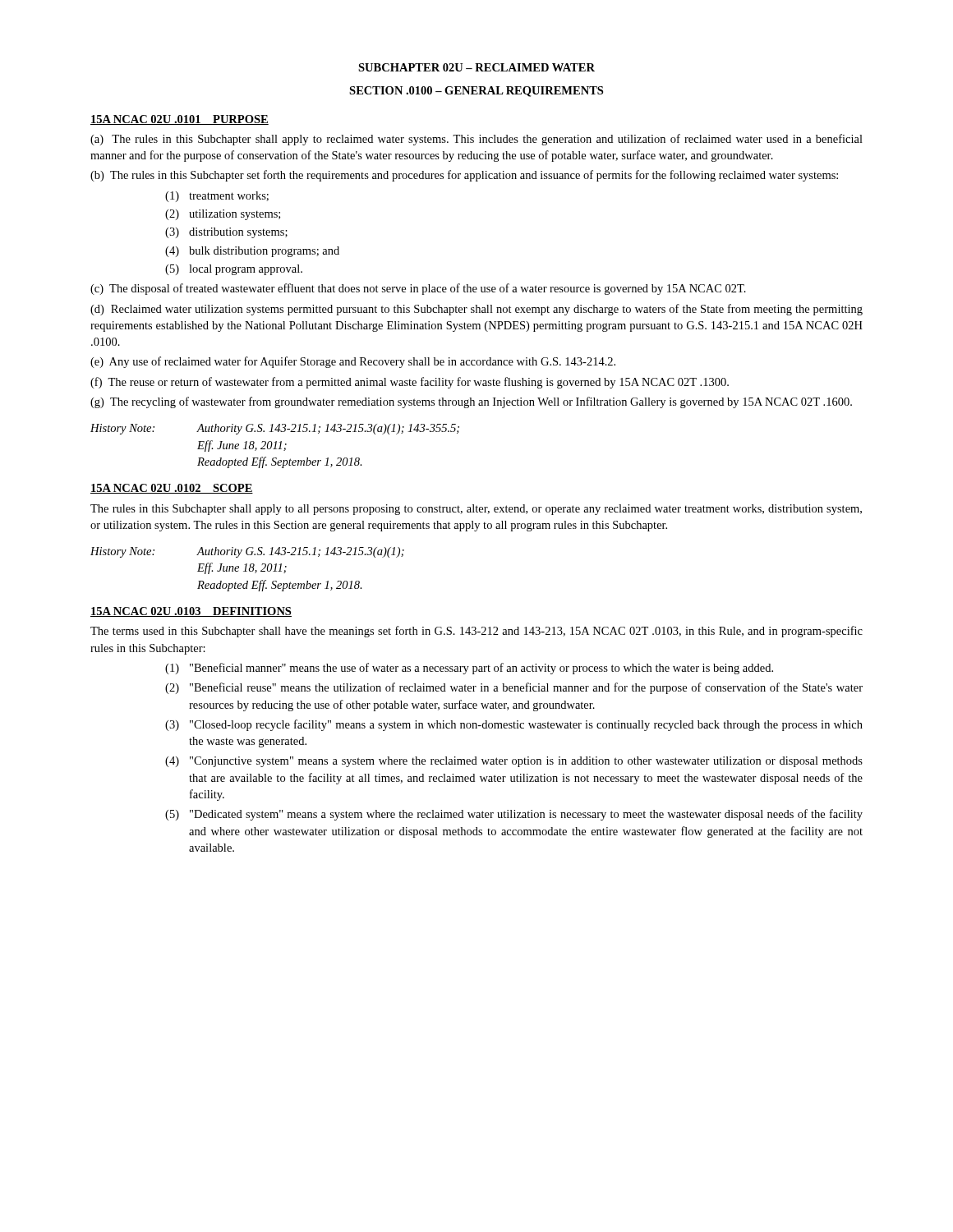Where is the passage that starts "(2) "Beneficial reuse" means the utilization of"?
The height and width of the screenshot is (1232, 953).
tap(501, 696)
